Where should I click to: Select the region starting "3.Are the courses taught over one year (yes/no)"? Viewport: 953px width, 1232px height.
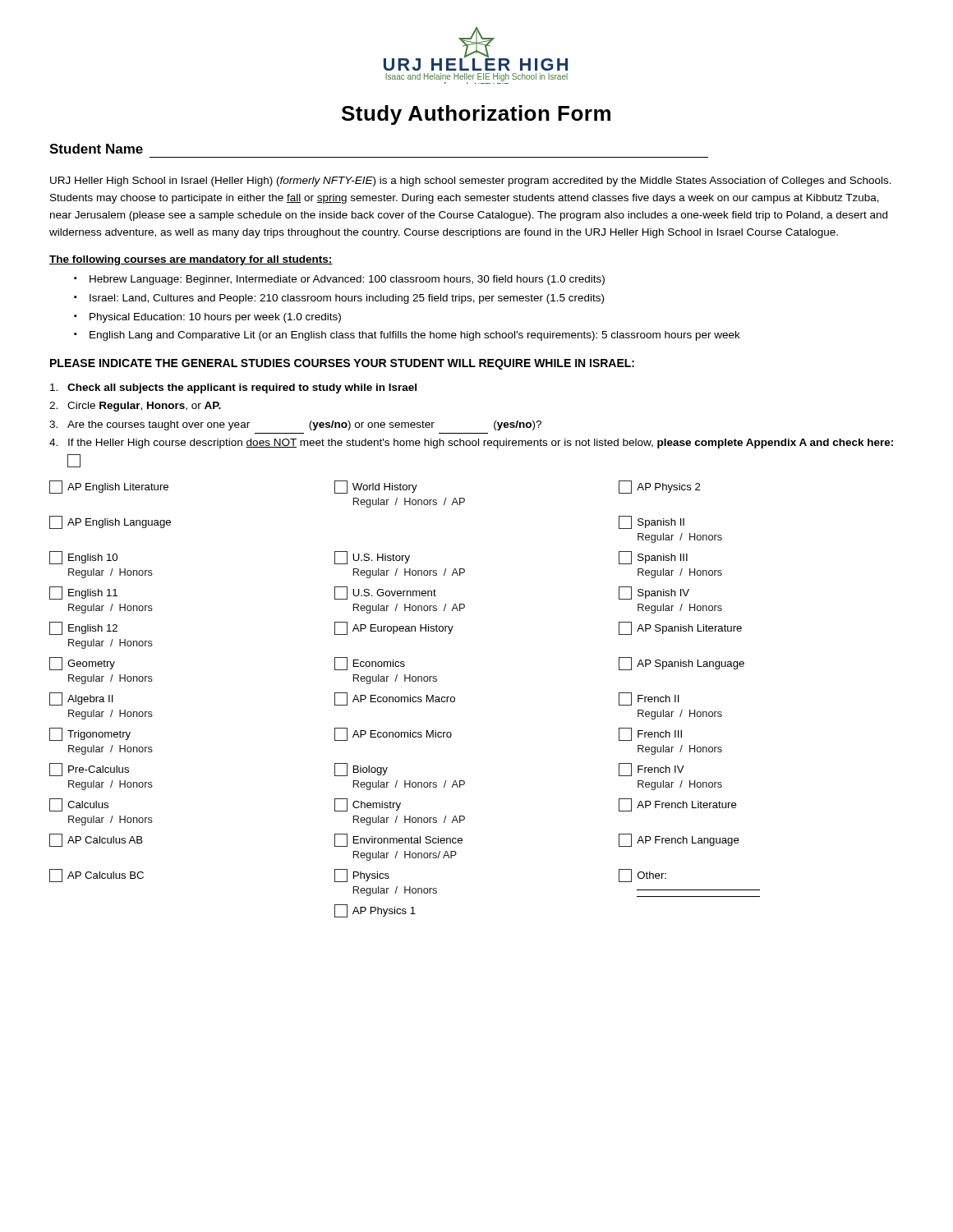pos(476,424)
